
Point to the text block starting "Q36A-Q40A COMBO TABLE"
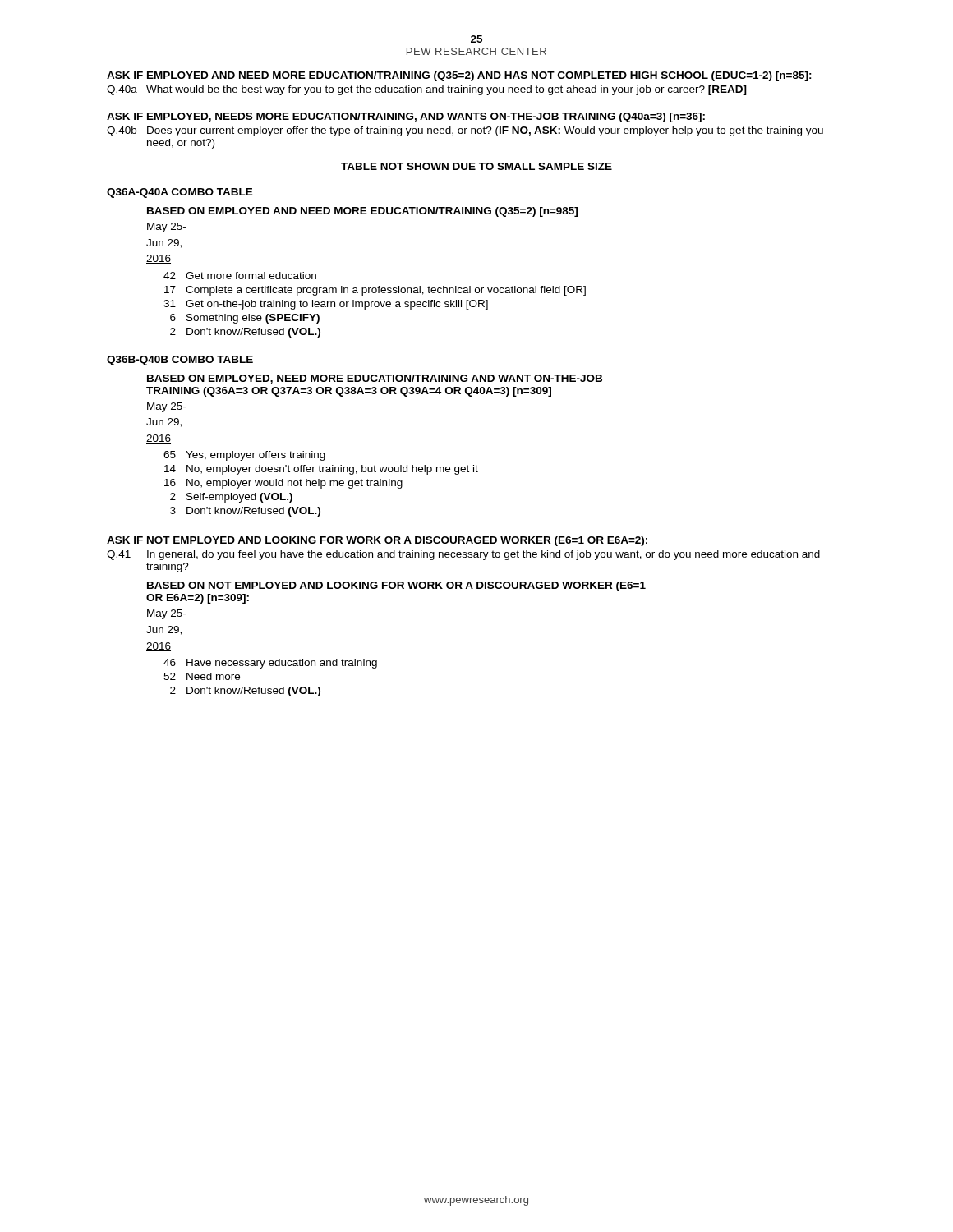tap(180, 192)
